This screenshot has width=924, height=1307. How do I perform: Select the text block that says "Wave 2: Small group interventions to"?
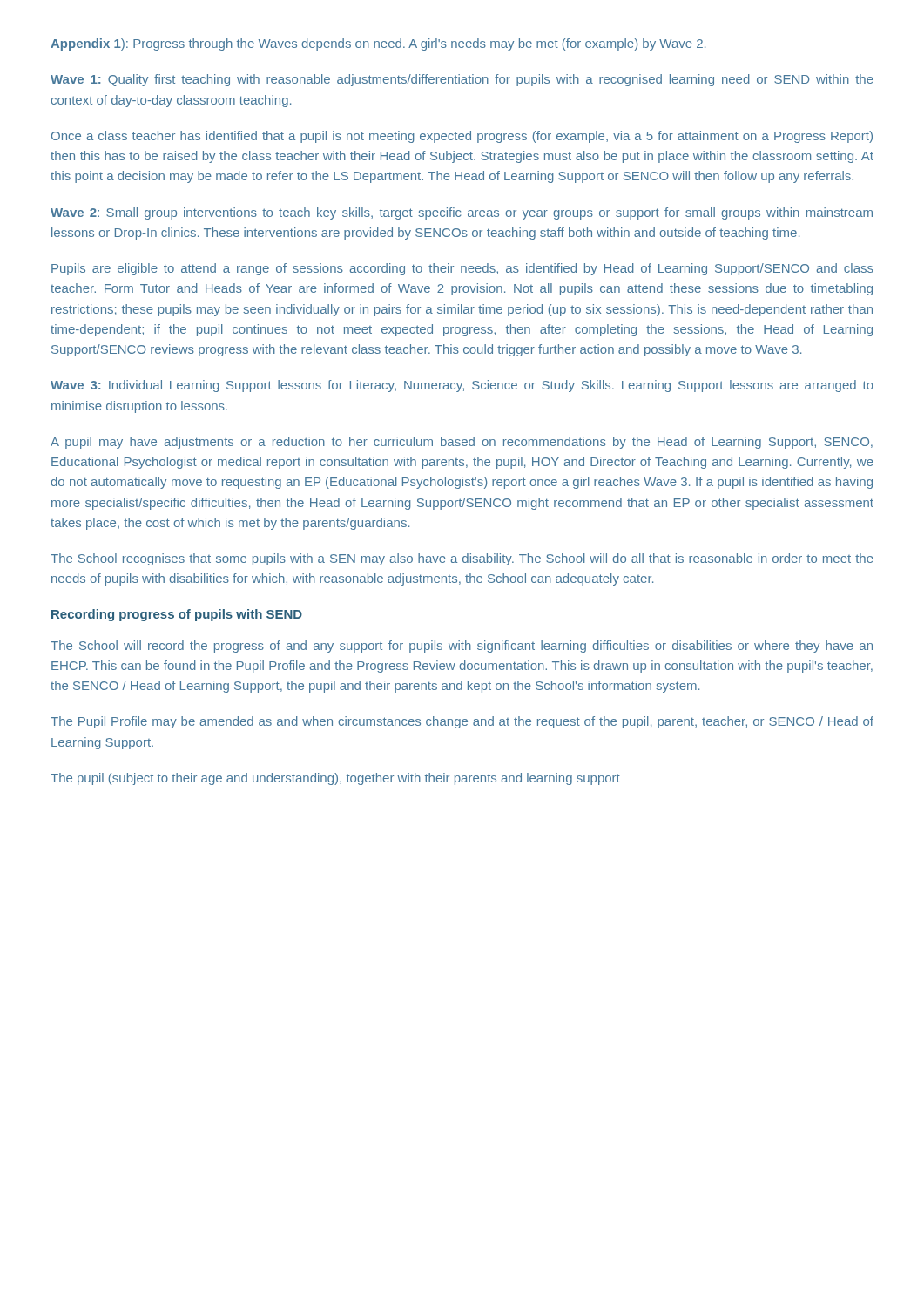462,222
